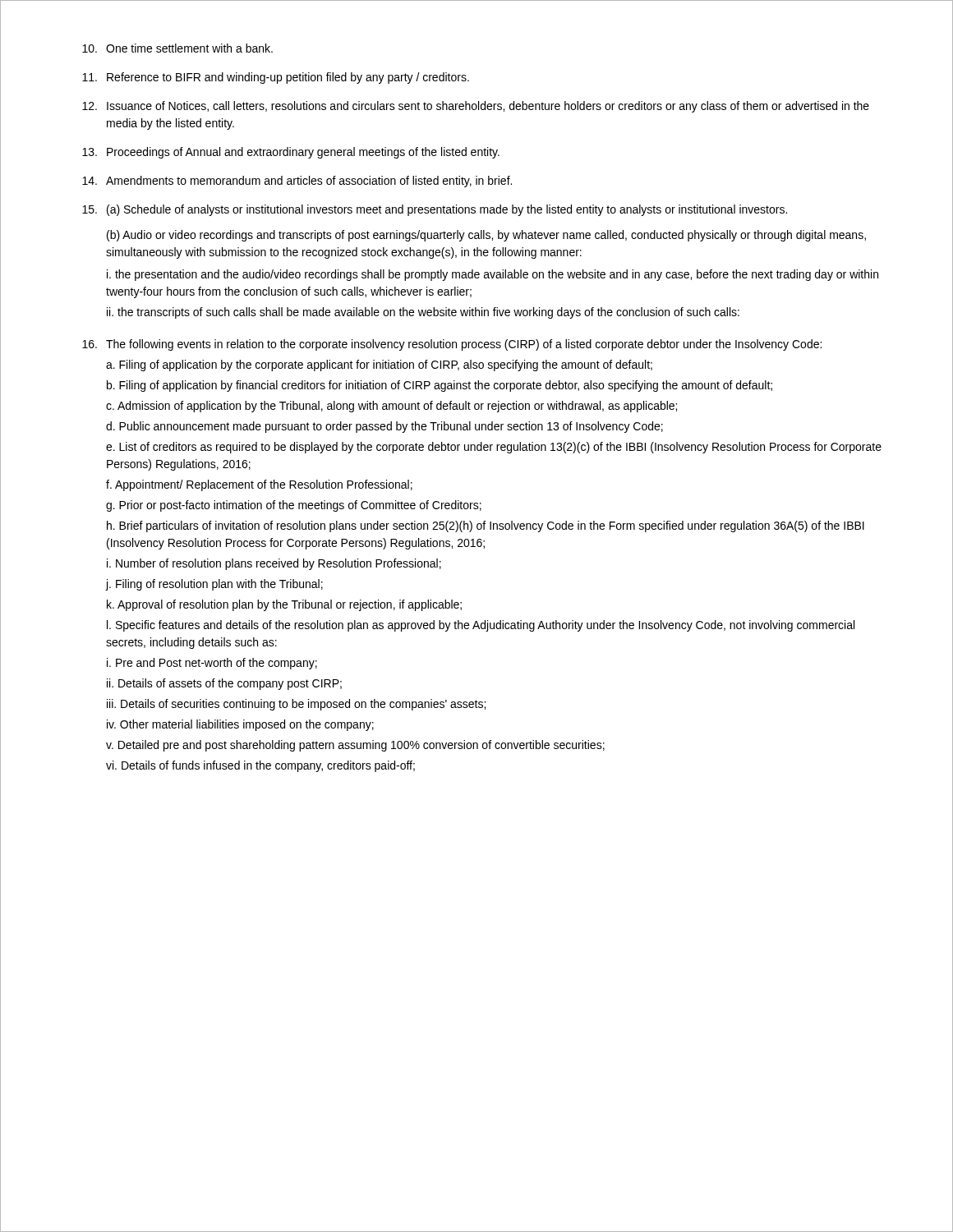Locate the text starting "15. (a) Schedule of analysts or institutional investors"
The image size is (953, 1232).
(476, 263)
